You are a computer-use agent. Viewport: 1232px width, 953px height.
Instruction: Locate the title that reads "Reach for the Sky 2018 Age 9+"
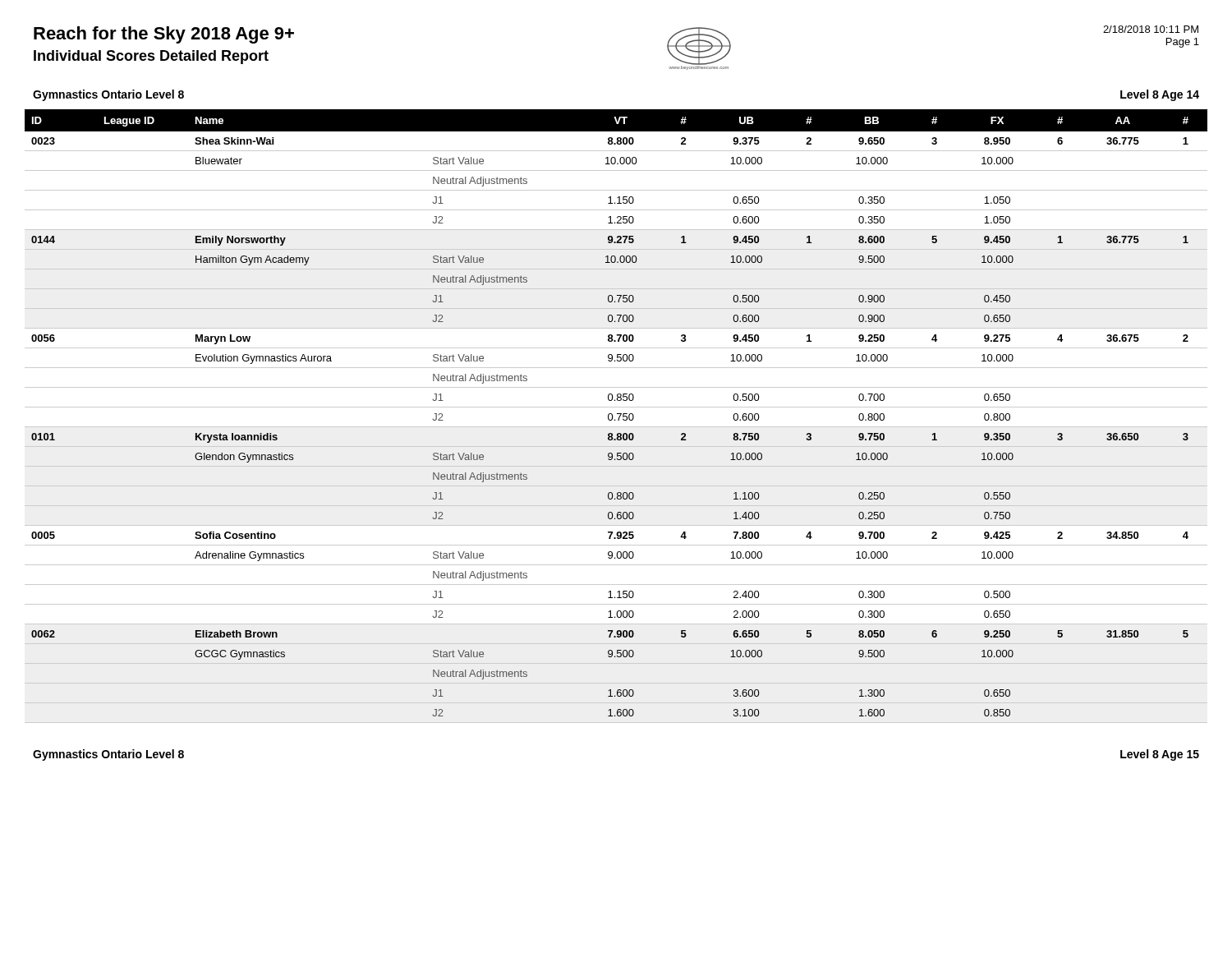(x=164, y=44)
